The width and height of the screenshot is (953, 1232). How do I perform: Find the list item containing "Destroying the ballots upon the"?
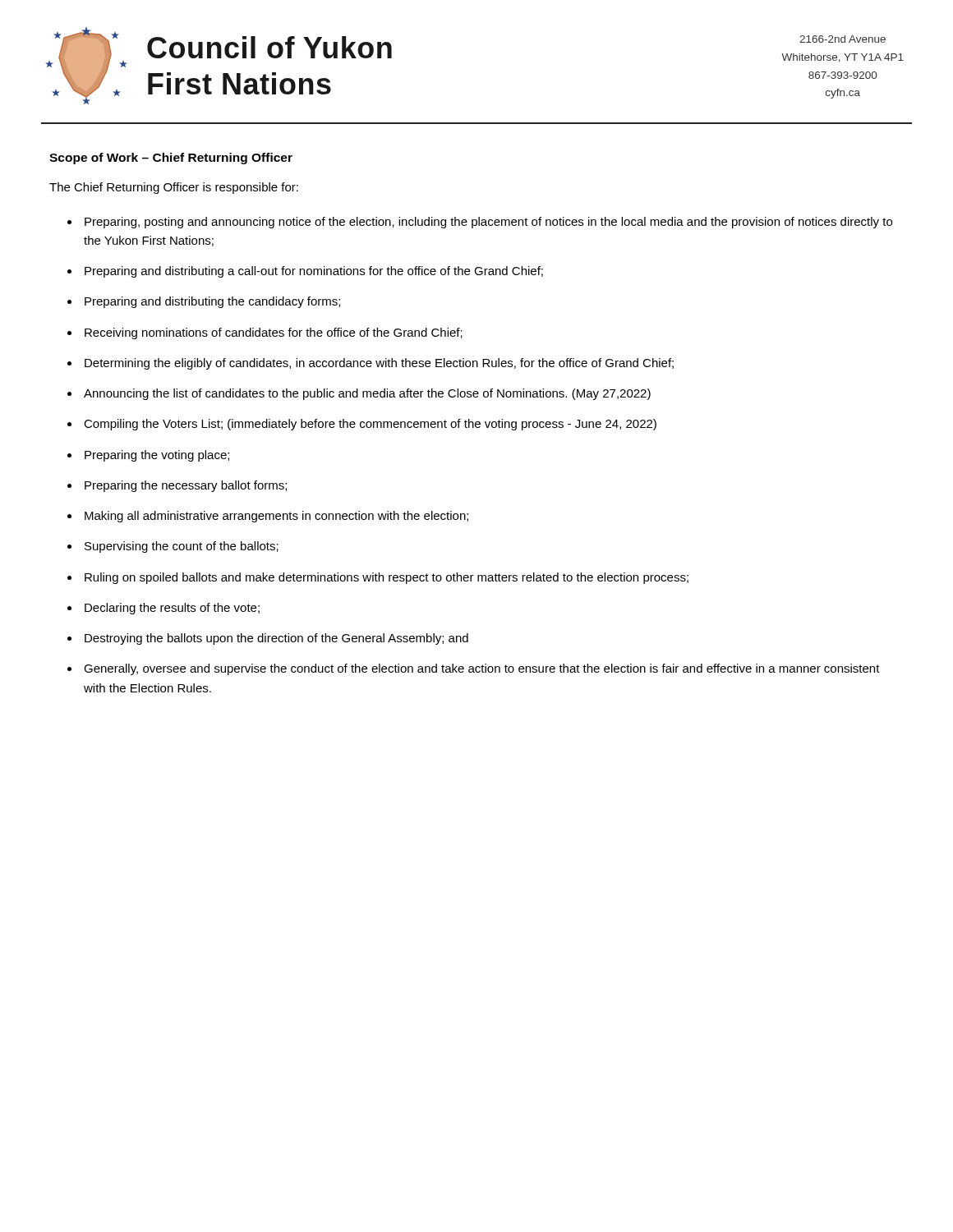point(276,639)
